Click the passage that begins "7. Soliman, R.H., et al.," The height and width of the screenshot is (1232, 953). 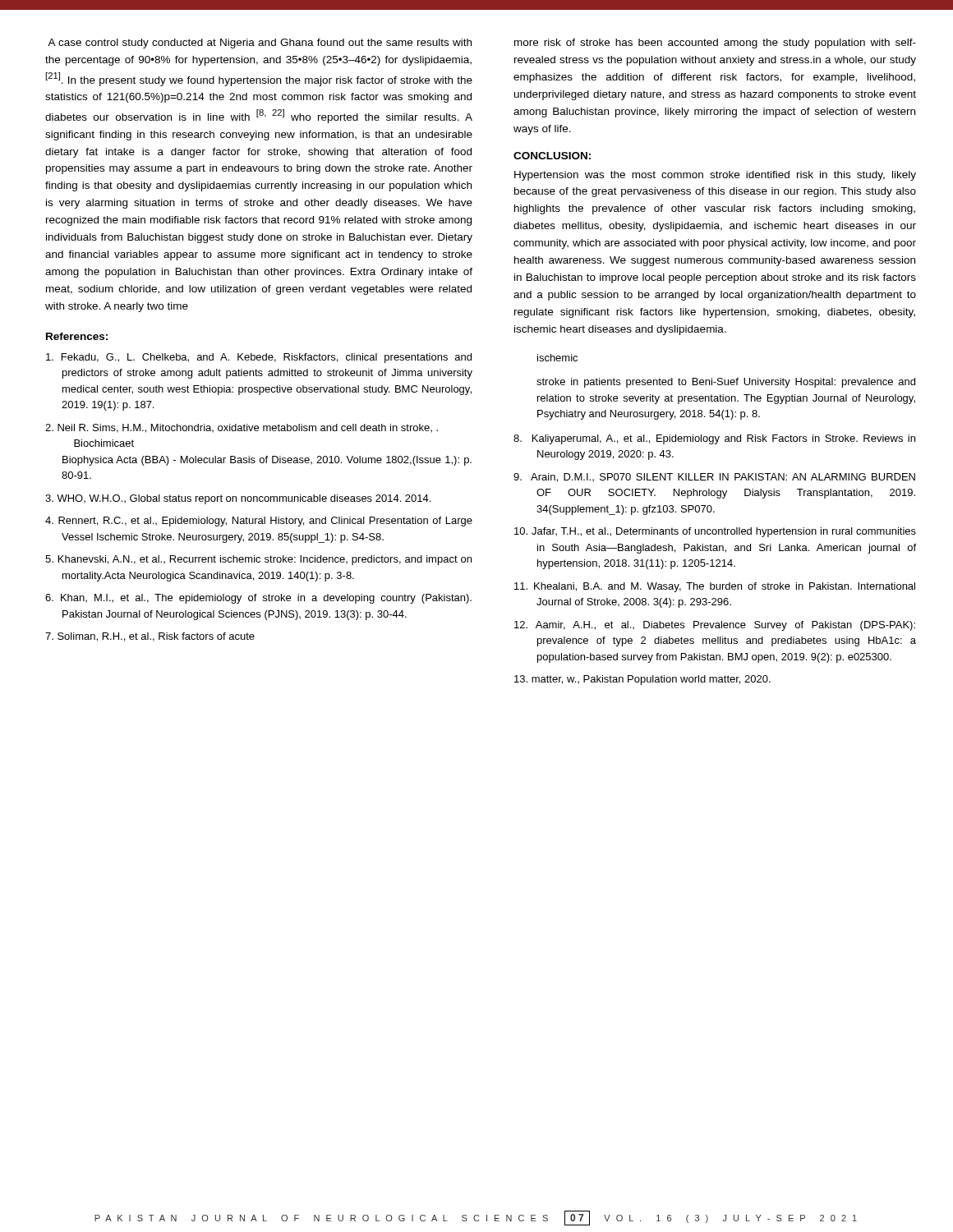coord(150,636)
